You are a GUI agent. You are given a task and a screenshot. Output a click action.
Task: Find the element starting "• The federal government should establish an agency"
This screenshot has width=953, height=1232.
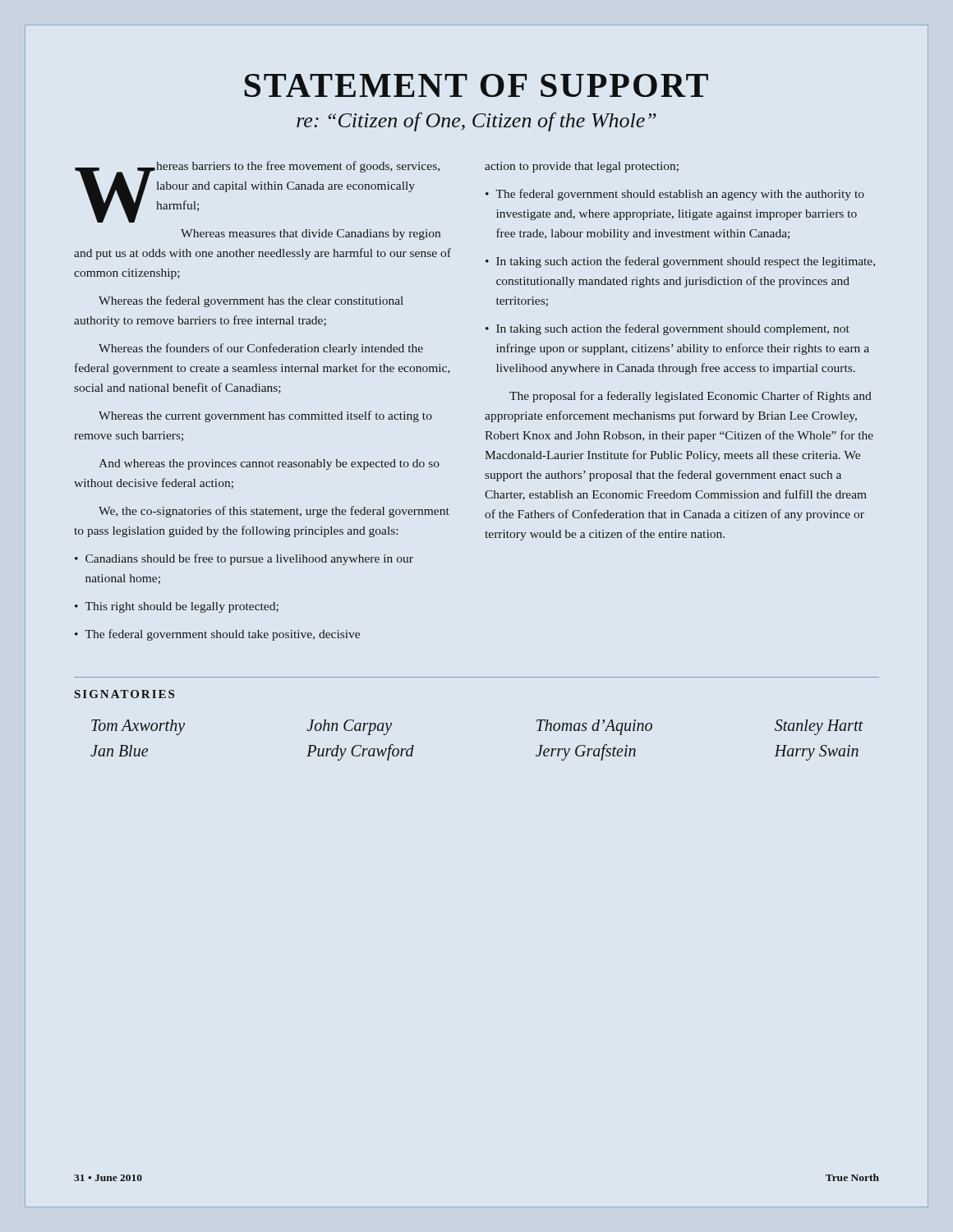[682, 214]
